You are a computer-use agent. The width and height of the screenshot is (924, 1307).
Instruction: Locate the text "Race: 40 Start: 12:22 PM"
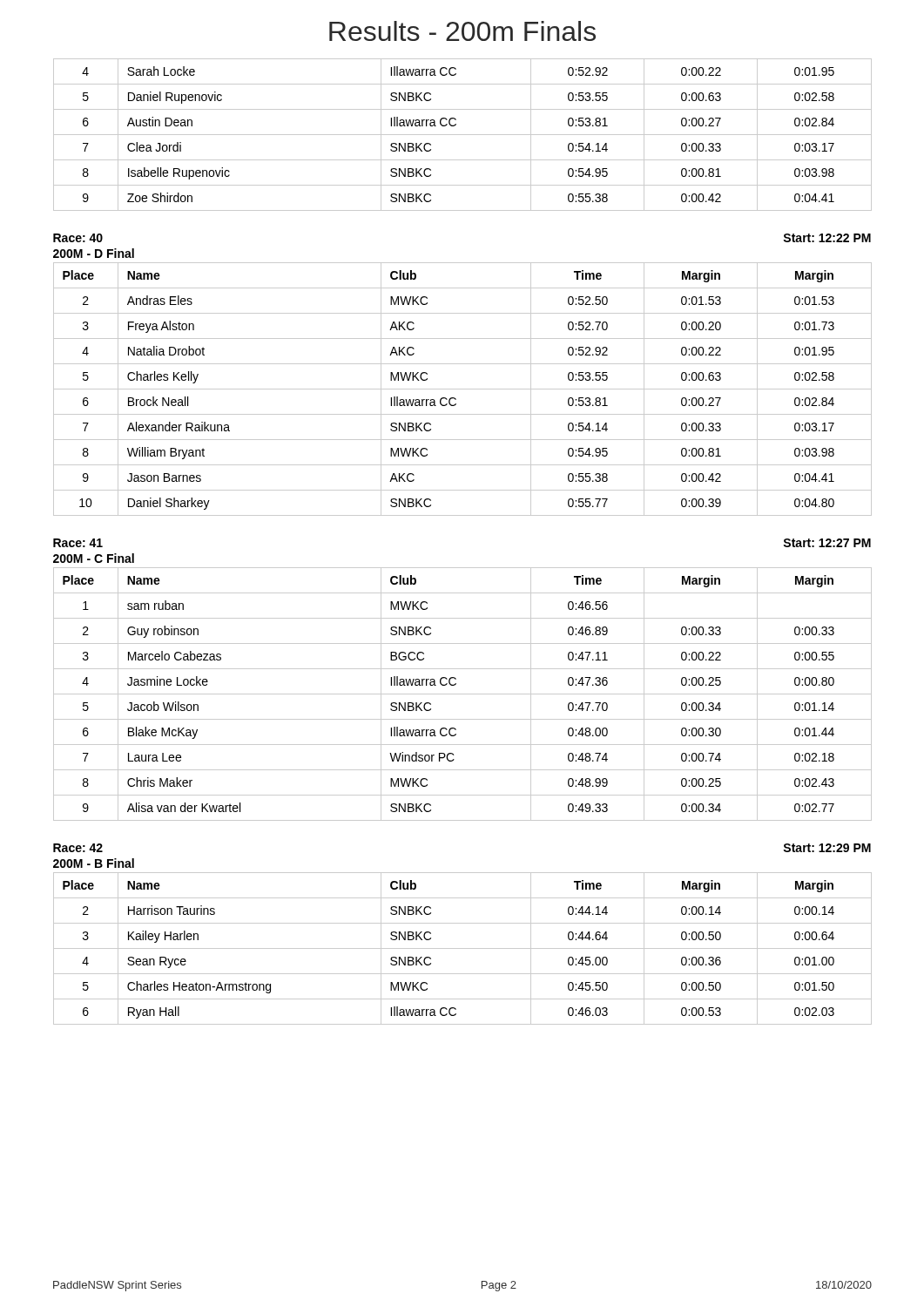(x=79, y=238)
